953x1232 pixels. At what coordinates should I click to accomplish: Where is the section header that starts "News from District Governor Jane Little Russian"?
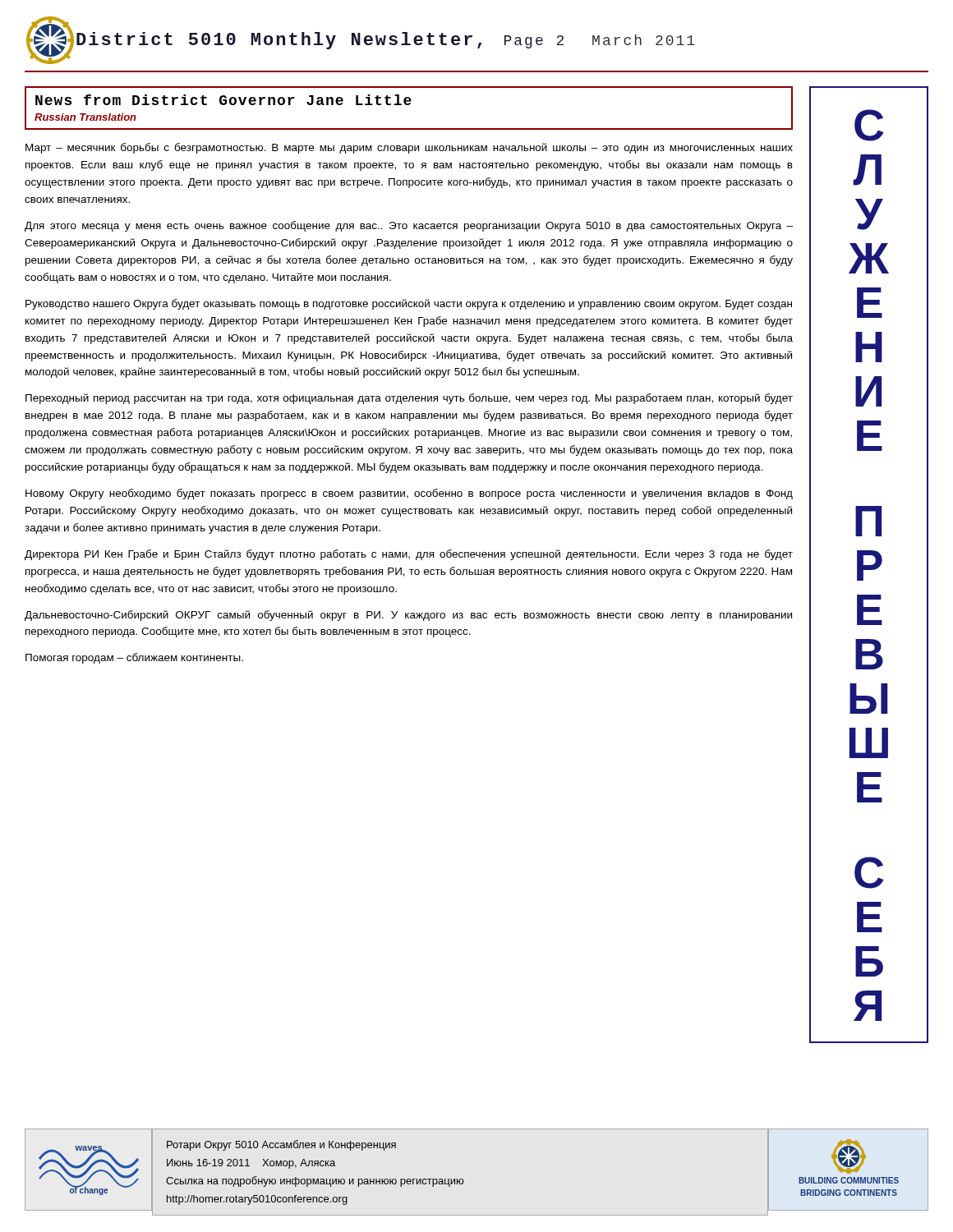[409, 108]
